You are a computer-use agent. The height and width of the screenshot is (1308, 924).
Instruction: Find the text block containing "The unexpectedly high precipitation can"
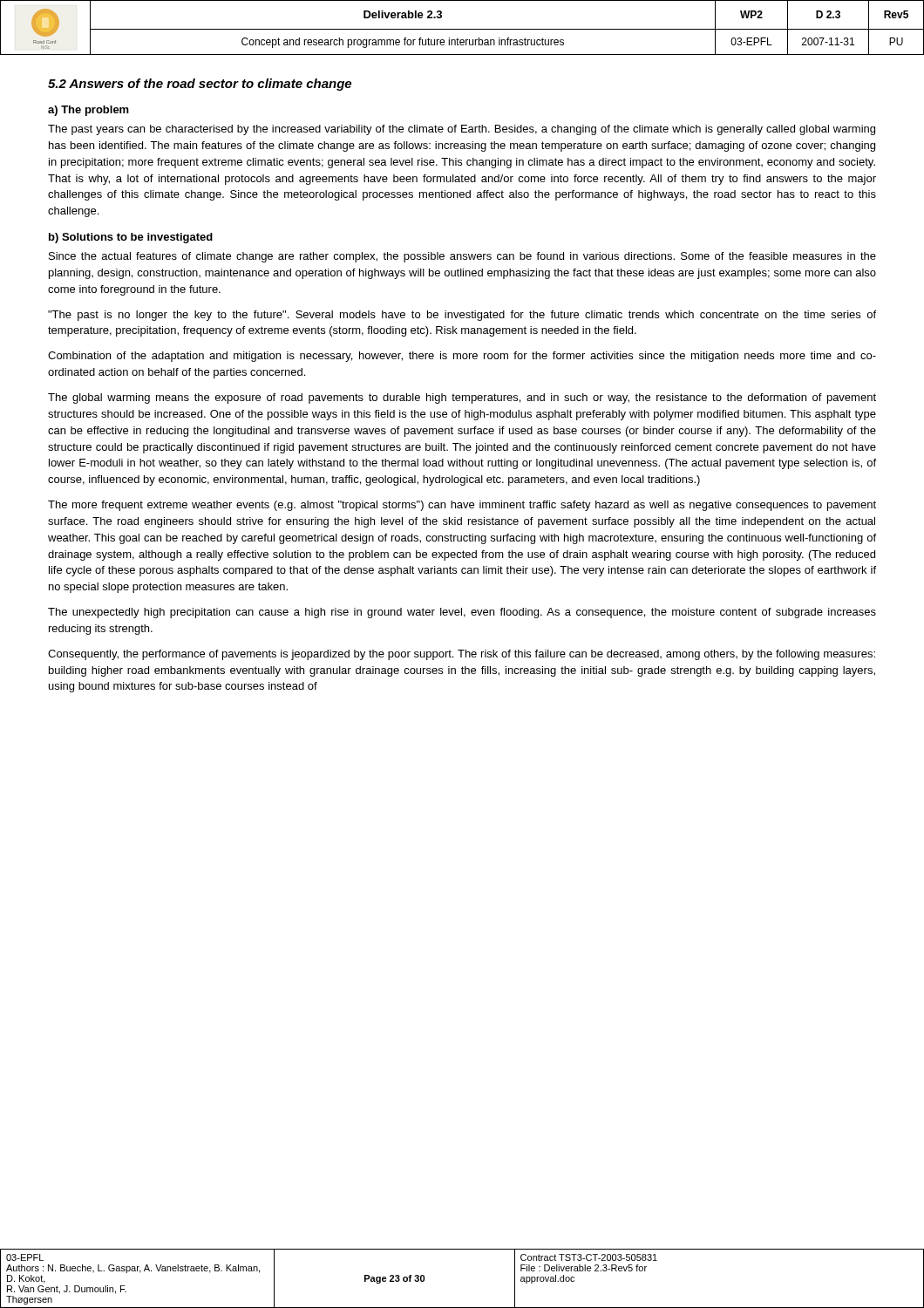pyautogui.click(x=462, y=621)
